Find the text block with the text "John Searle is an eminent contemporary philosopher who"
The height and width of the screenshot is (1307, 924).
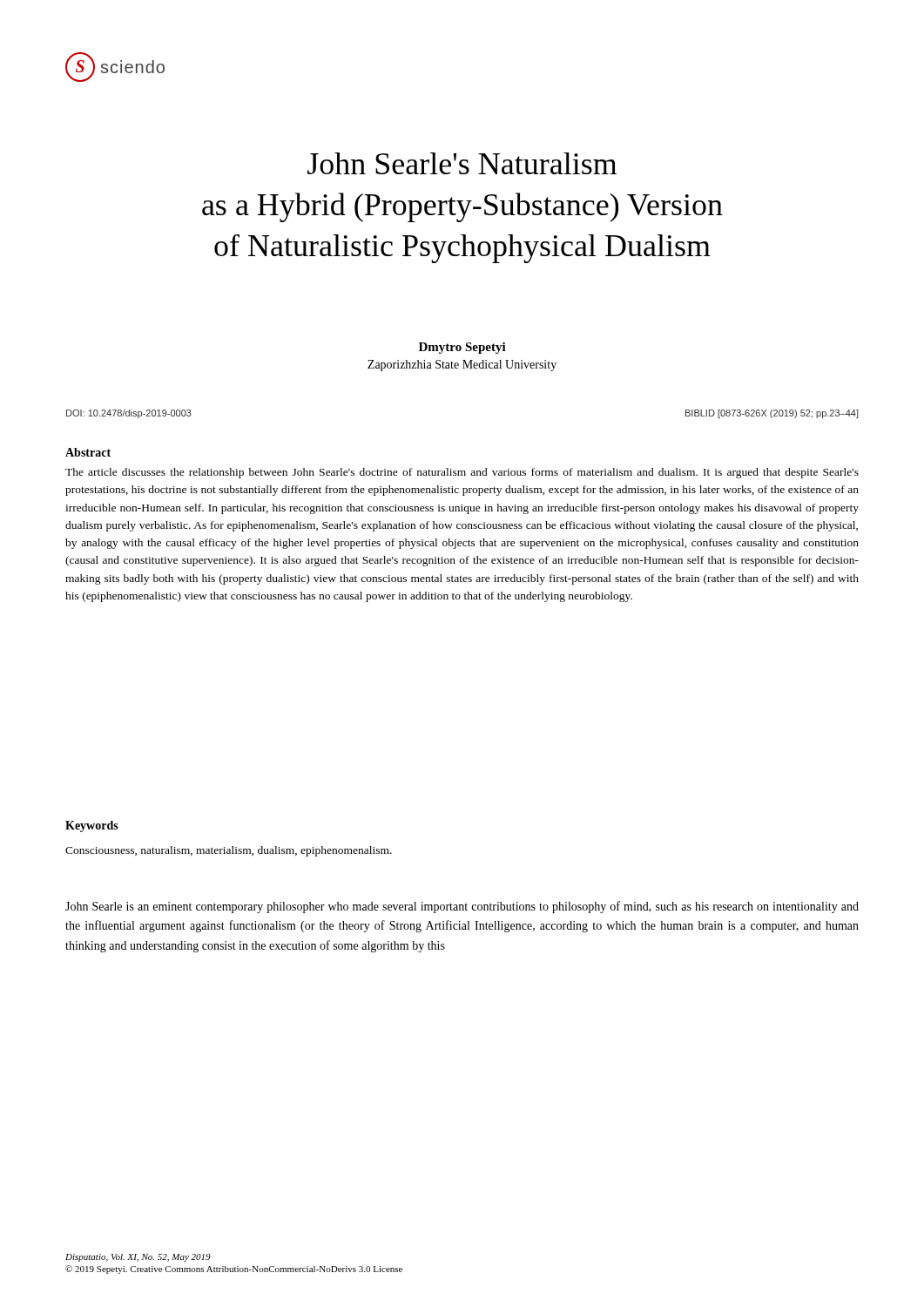coord(462,927)
